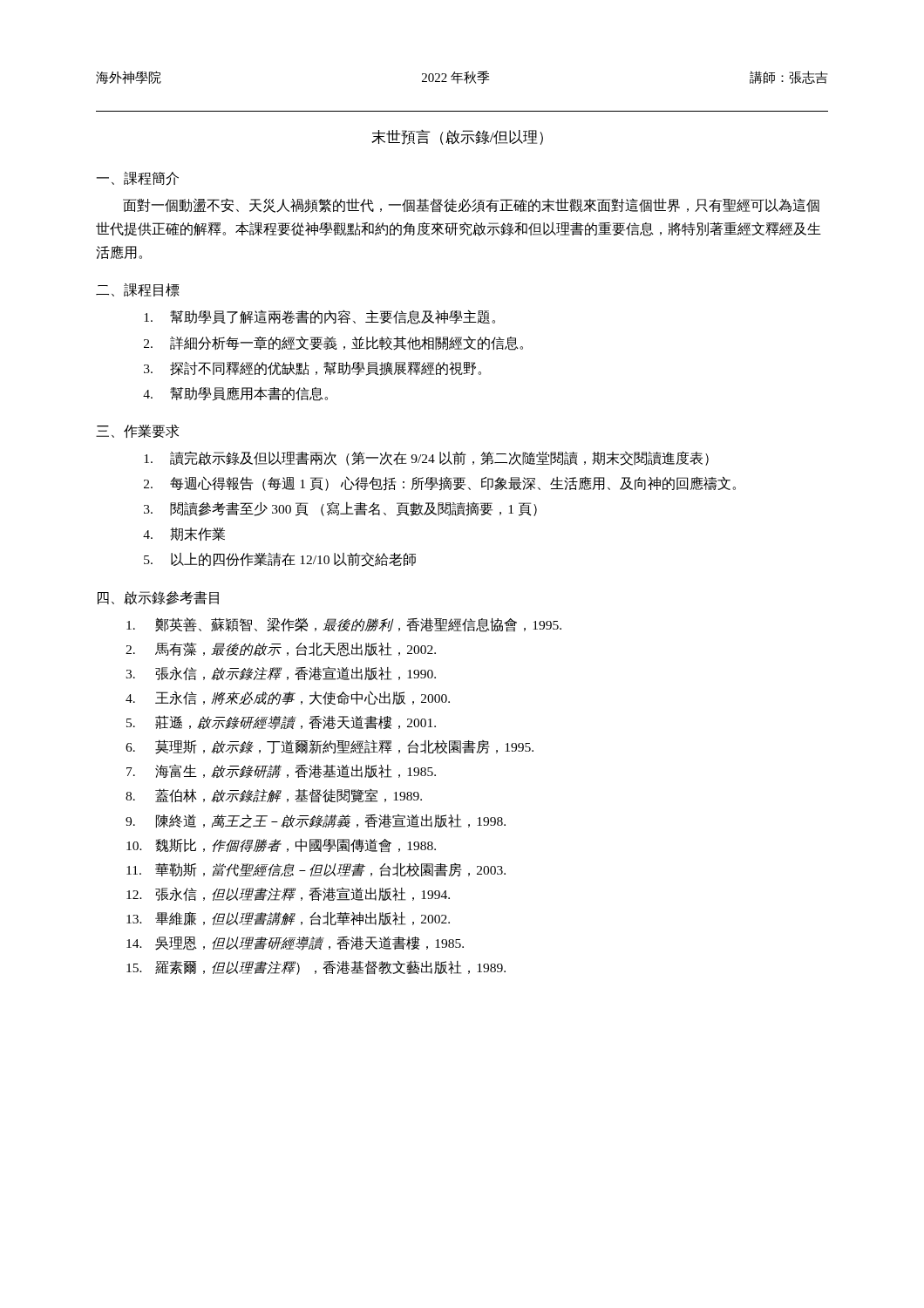The image size is (924, 1308).
Task: Locate the list item containing "9. 陳終道，萬王之王－啟示錄講義，香港宣道出版社，1998."
Action: click(x=477, y=821)
